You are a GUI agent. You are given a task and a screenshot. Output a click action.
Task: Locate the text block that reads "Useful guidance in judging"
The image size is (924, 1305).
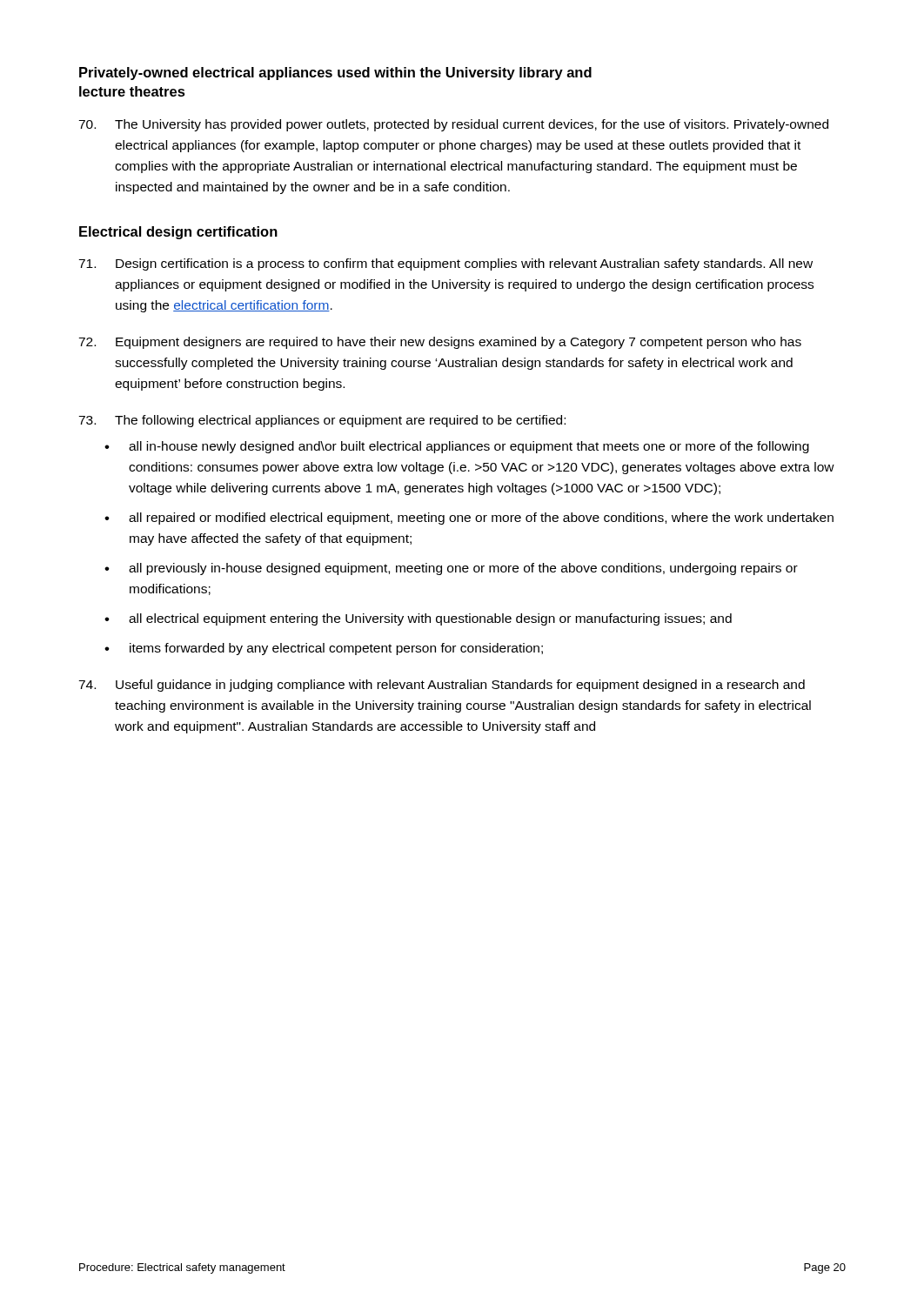460,706
